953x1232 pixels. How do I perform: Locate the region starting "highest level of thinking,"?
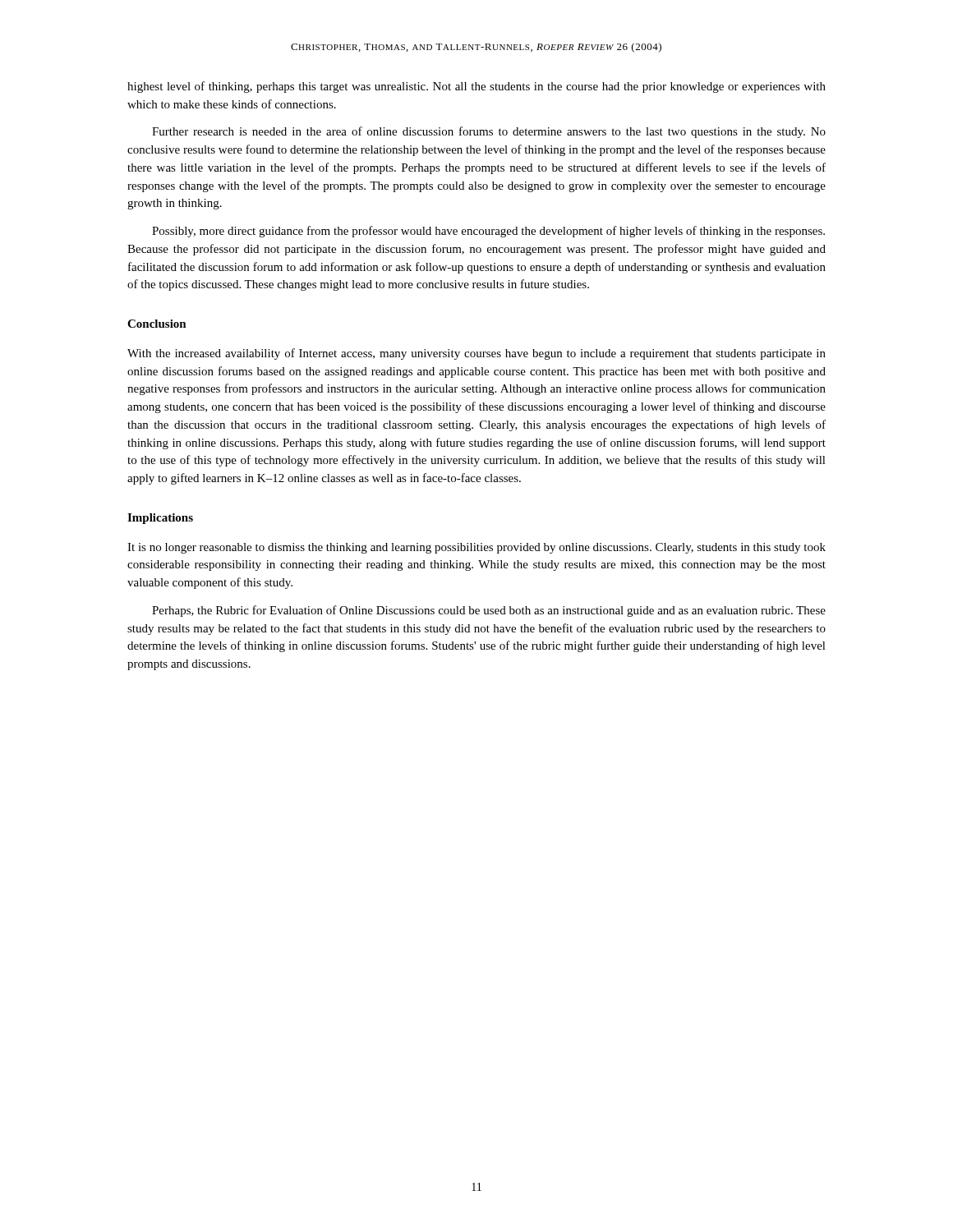476,95
